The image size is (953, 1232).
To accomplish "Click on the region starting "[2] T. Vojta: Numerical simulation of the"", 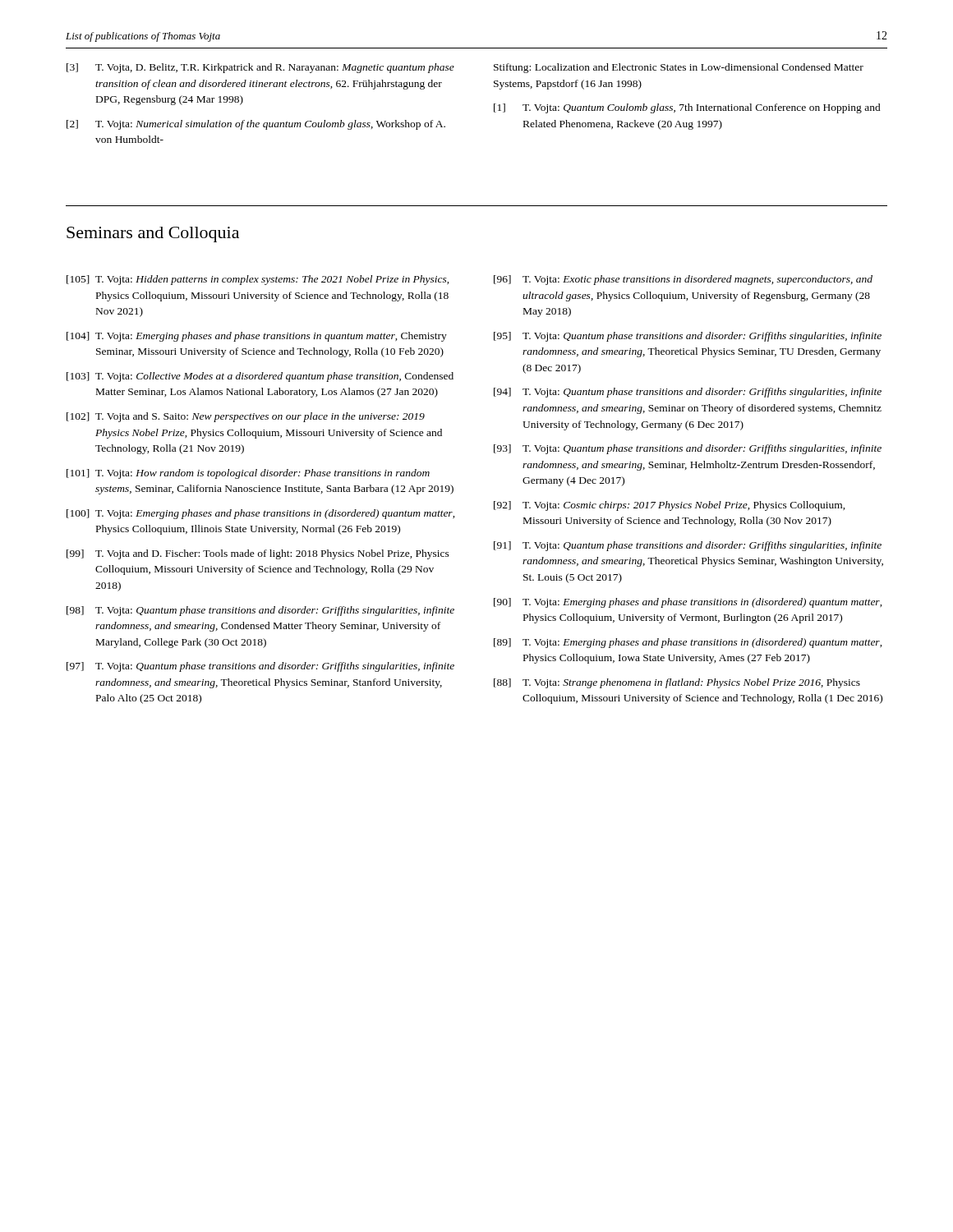I will click(x=263, y=132).
